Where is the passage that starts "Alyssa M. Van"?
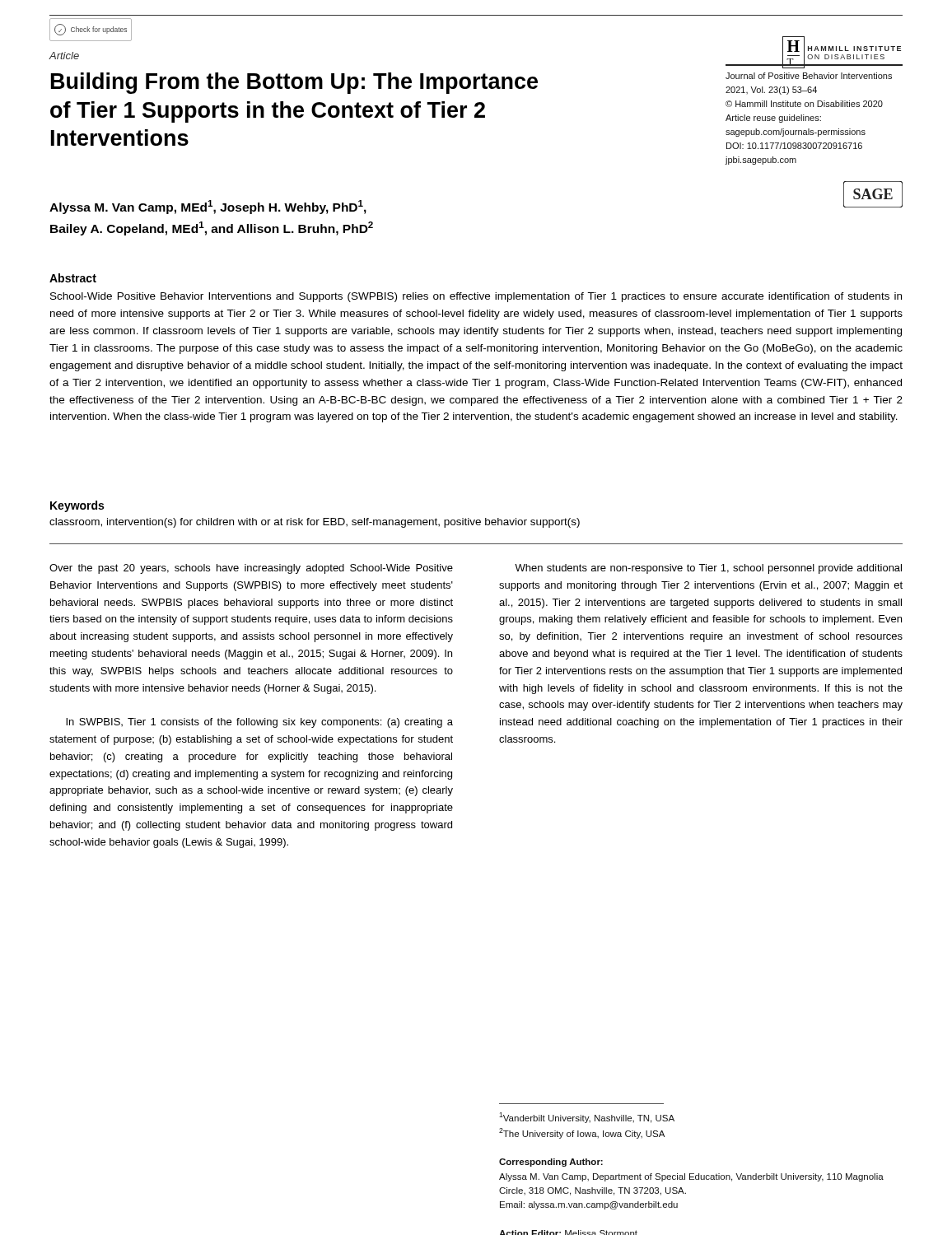This screenshot has height=1235, width=952. click(211, 217)
